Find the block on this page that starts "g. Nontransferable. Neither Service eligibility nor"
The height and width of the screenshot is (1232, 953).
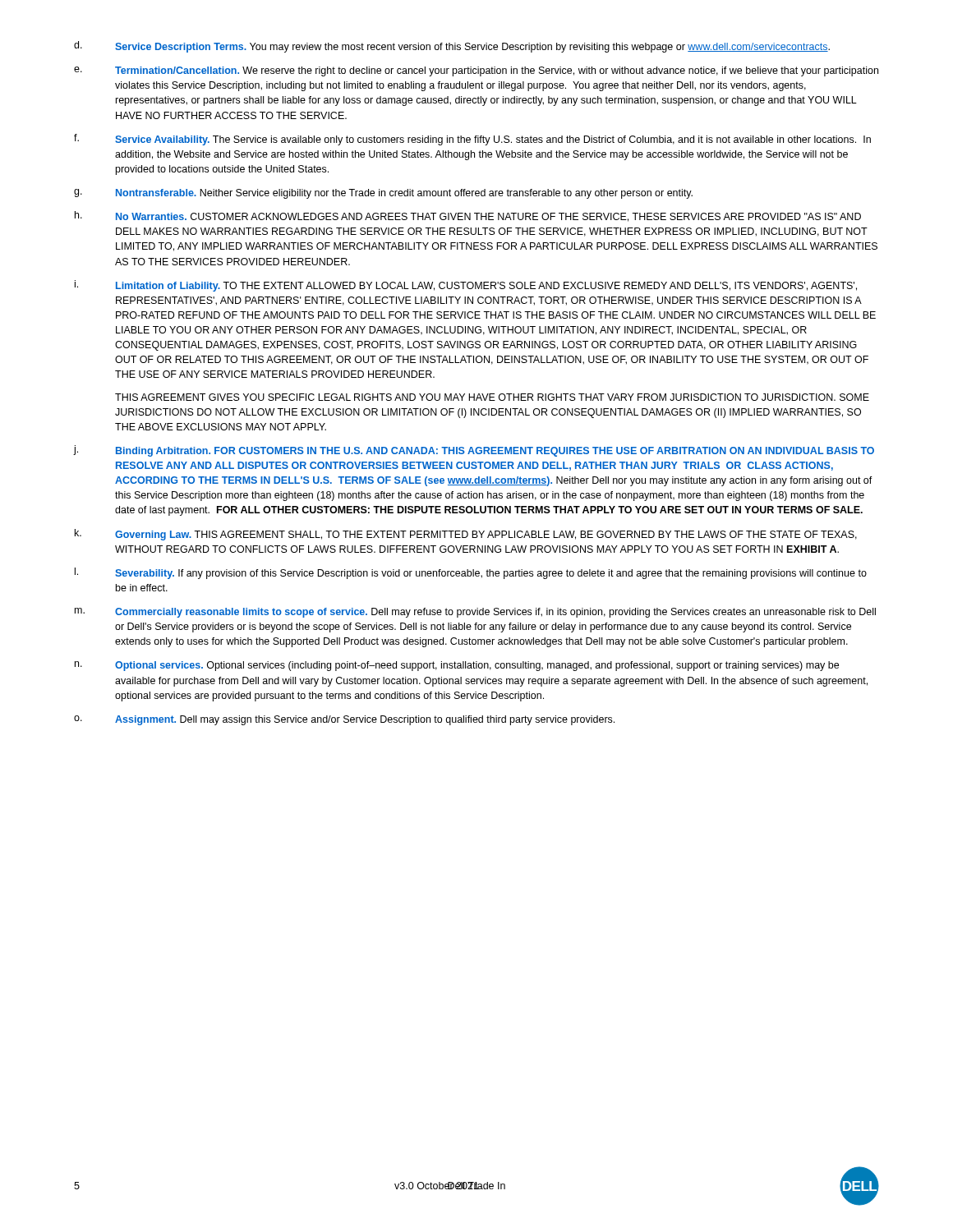(x=476, y=193)
